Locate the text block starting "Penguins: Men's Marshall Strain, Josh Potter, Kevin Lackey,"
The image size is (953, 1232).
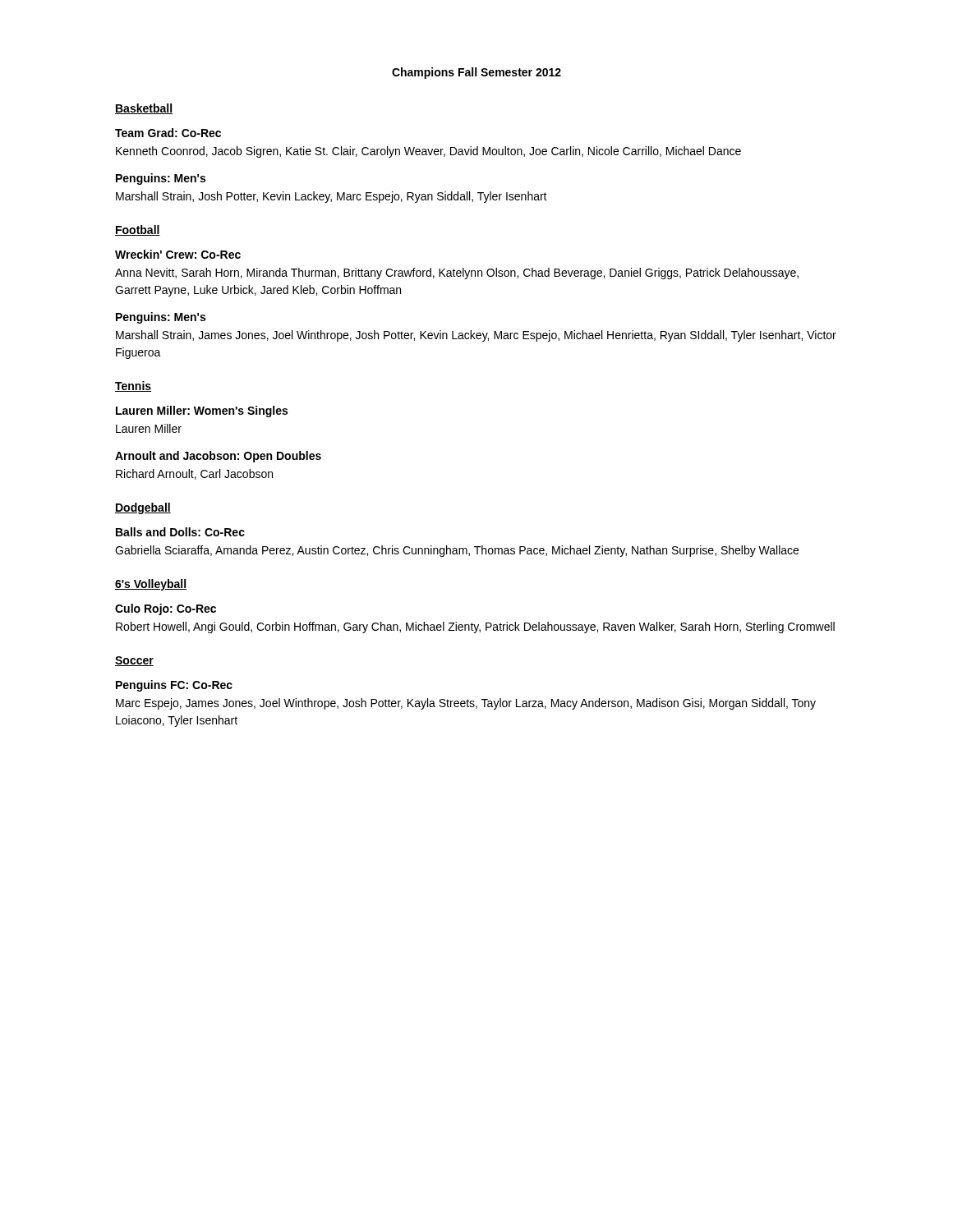click(x=476, y=188)
